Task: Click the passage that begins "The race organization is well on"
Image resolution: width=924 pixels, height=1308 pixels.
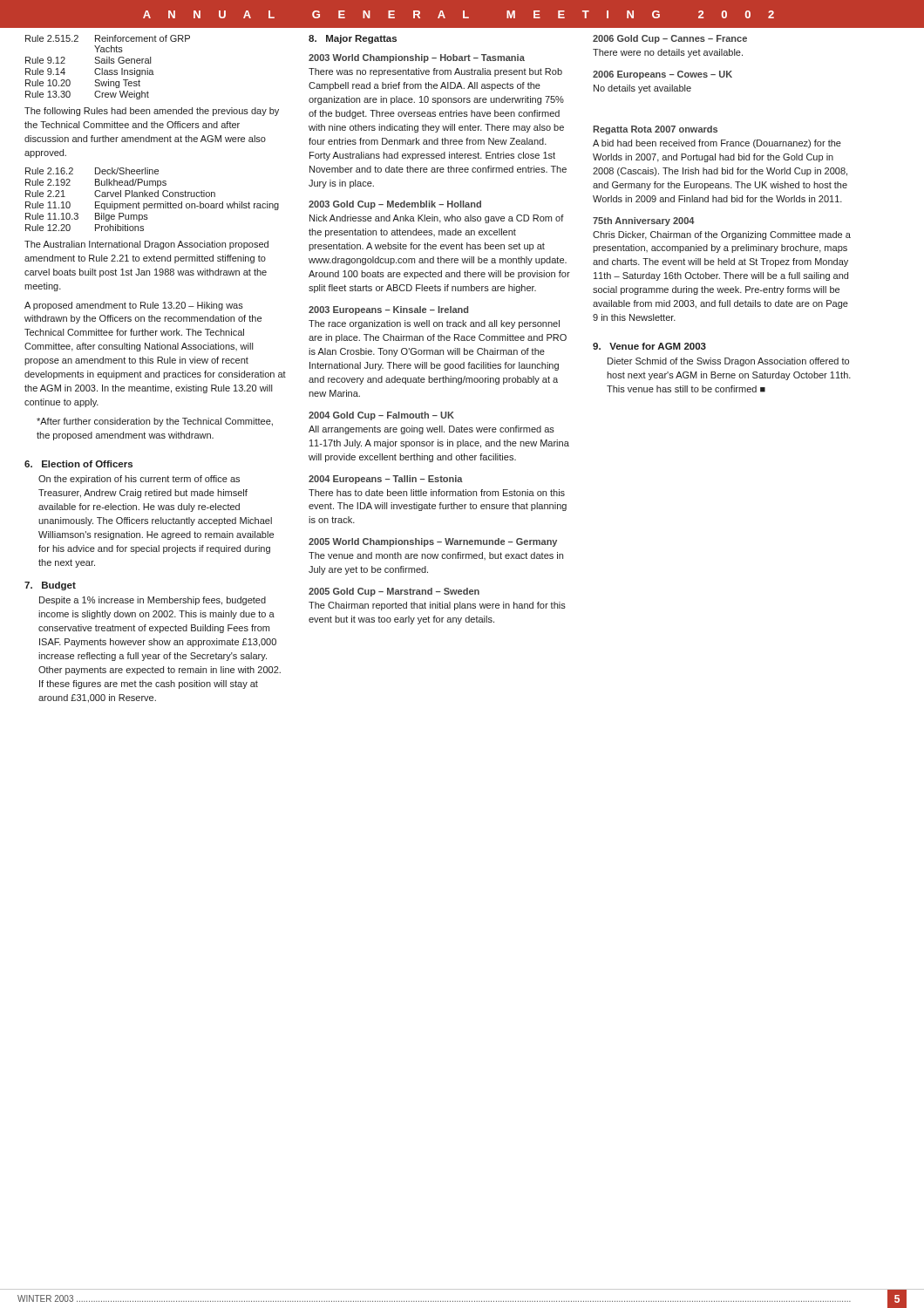Action: click(x=439, y=359)
